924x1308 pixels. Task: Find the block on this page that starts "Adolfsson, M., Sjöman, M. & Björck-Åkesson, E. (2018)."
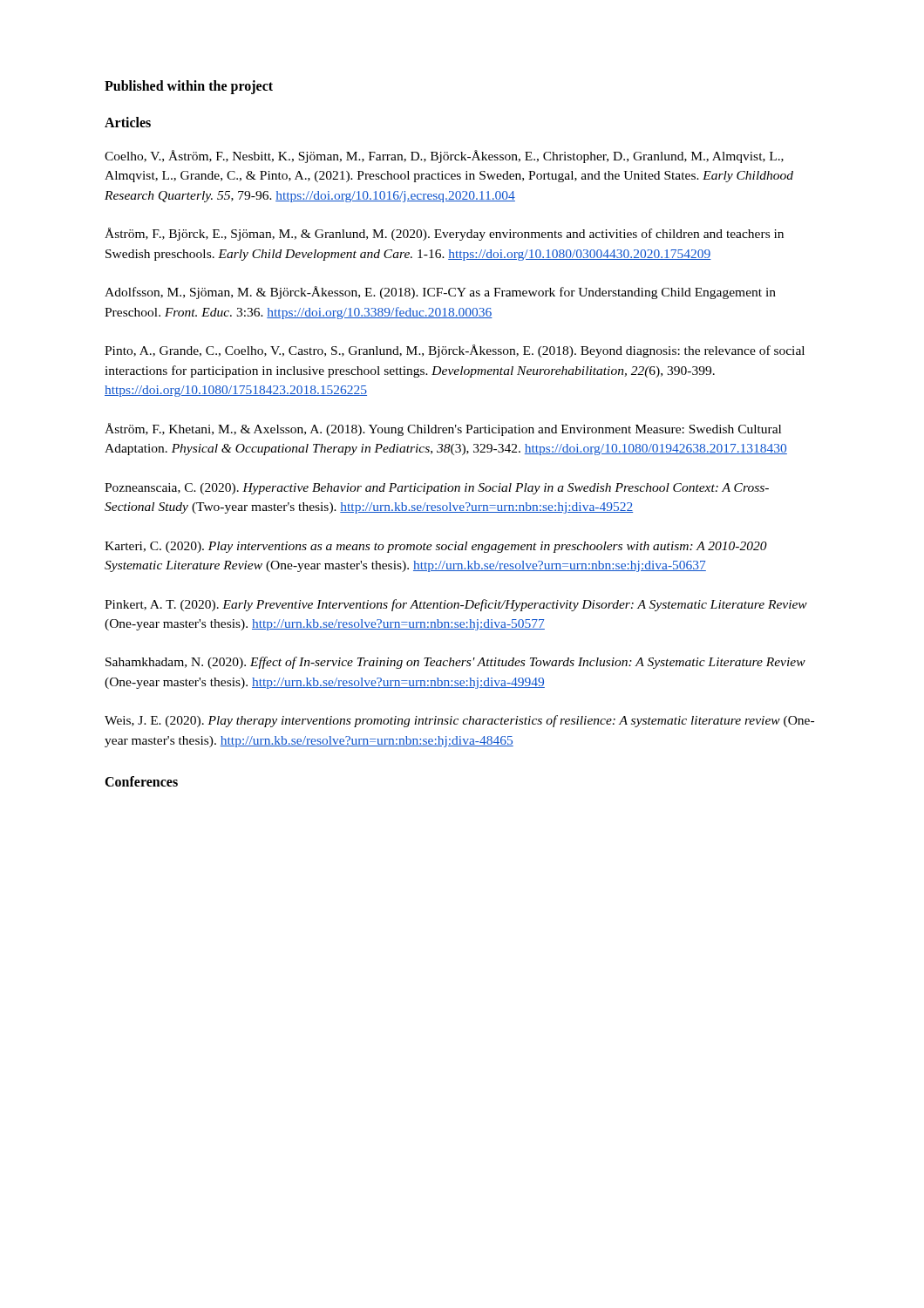coord(440,302)
